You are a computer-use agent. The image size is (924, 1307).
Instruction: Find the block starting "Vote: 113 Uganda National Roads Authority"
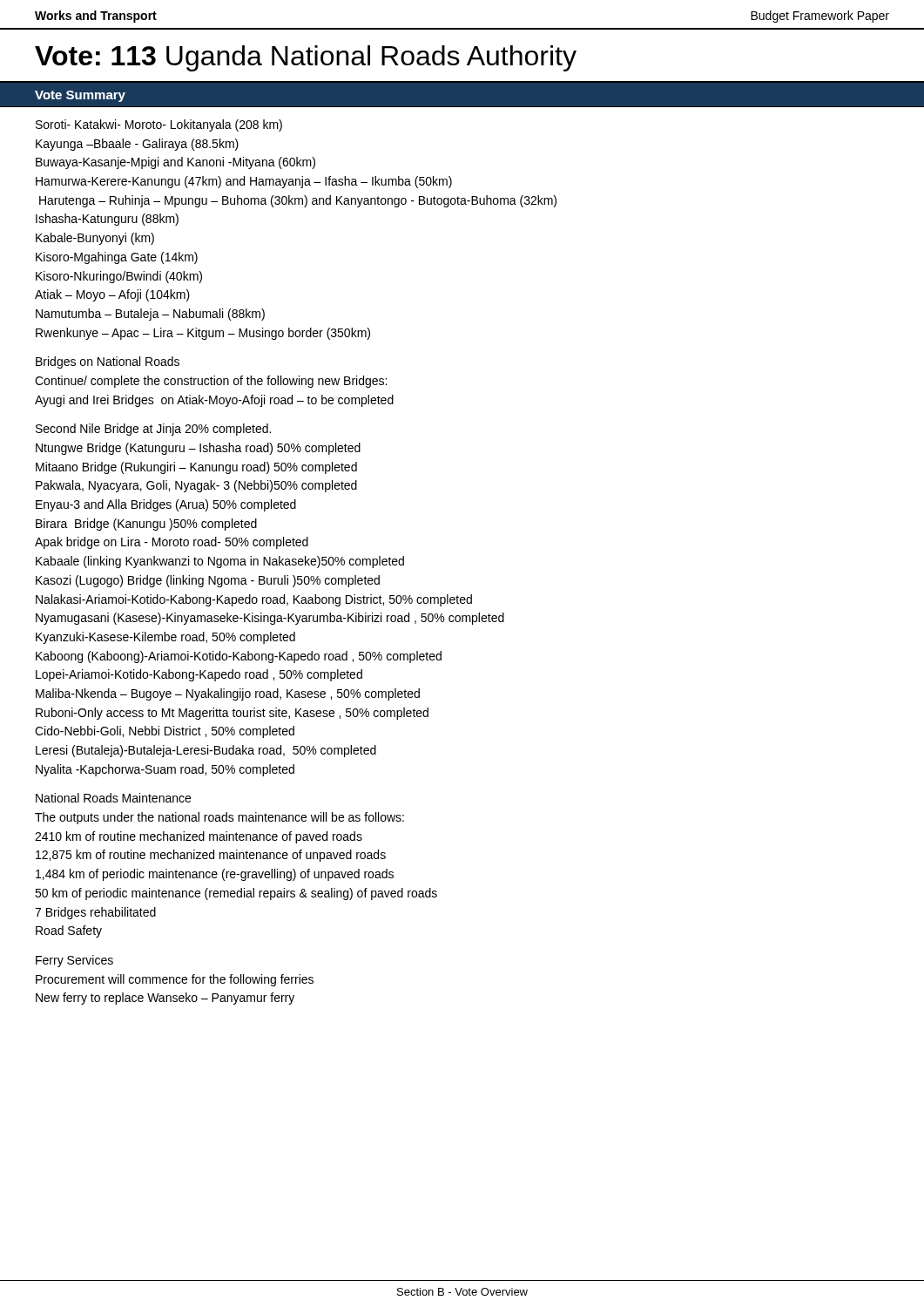[x=306, y=56]
